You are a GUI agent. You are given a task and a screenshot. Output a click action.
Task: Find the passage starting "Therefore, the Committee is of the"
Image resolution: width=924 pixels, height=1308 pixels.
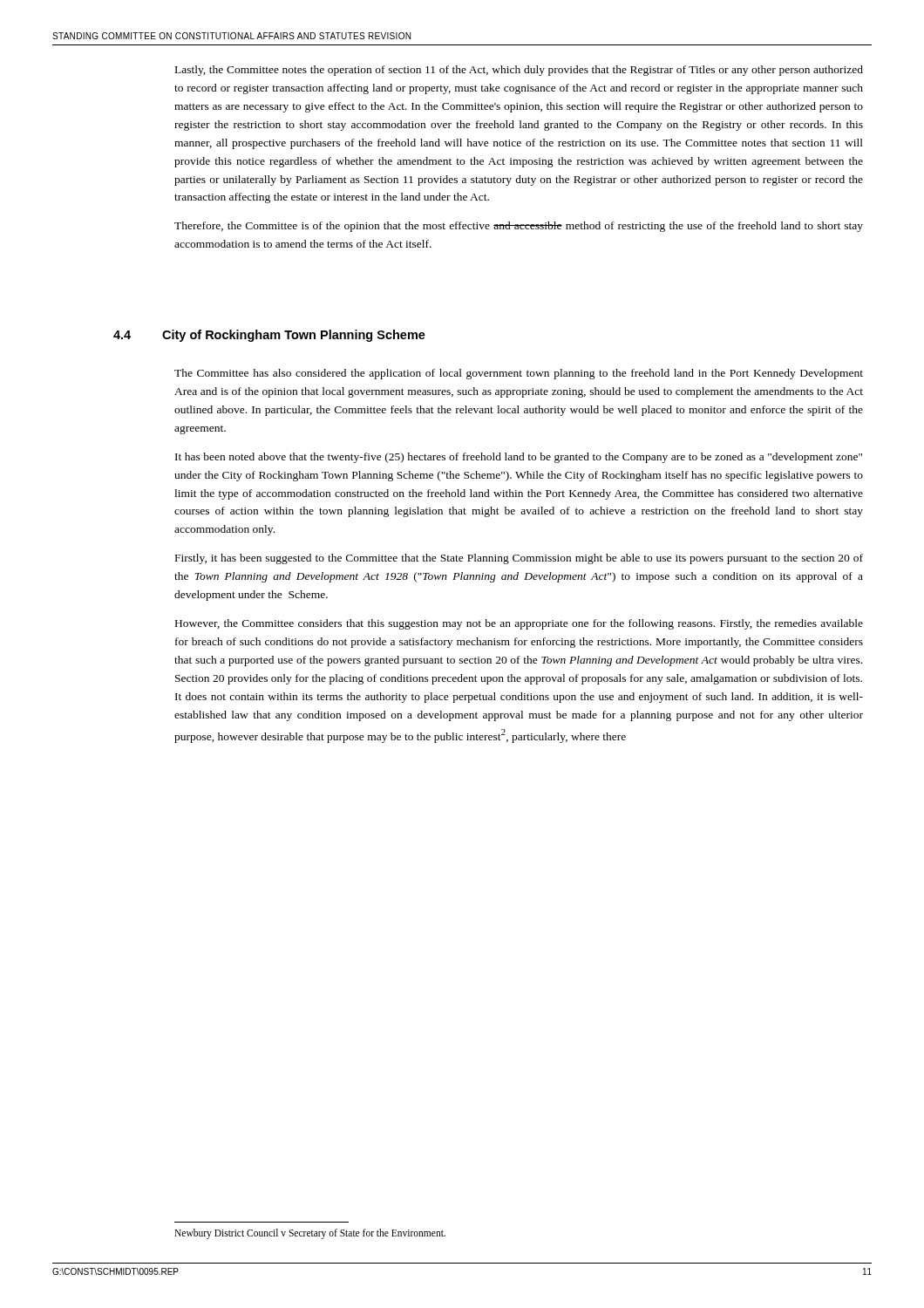point(519,235)
